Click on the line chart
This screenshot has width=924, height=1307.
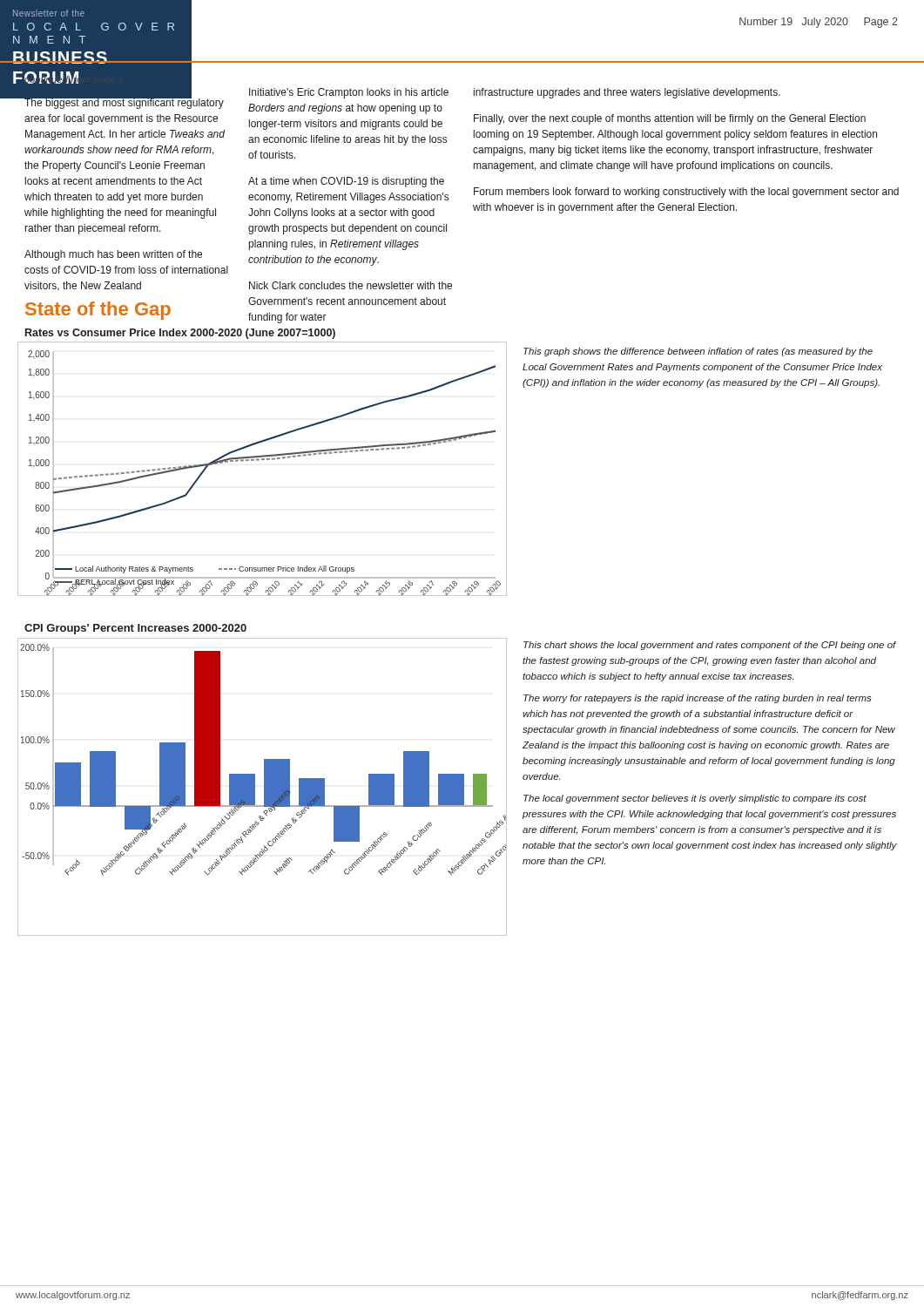(x=261, y=468)
